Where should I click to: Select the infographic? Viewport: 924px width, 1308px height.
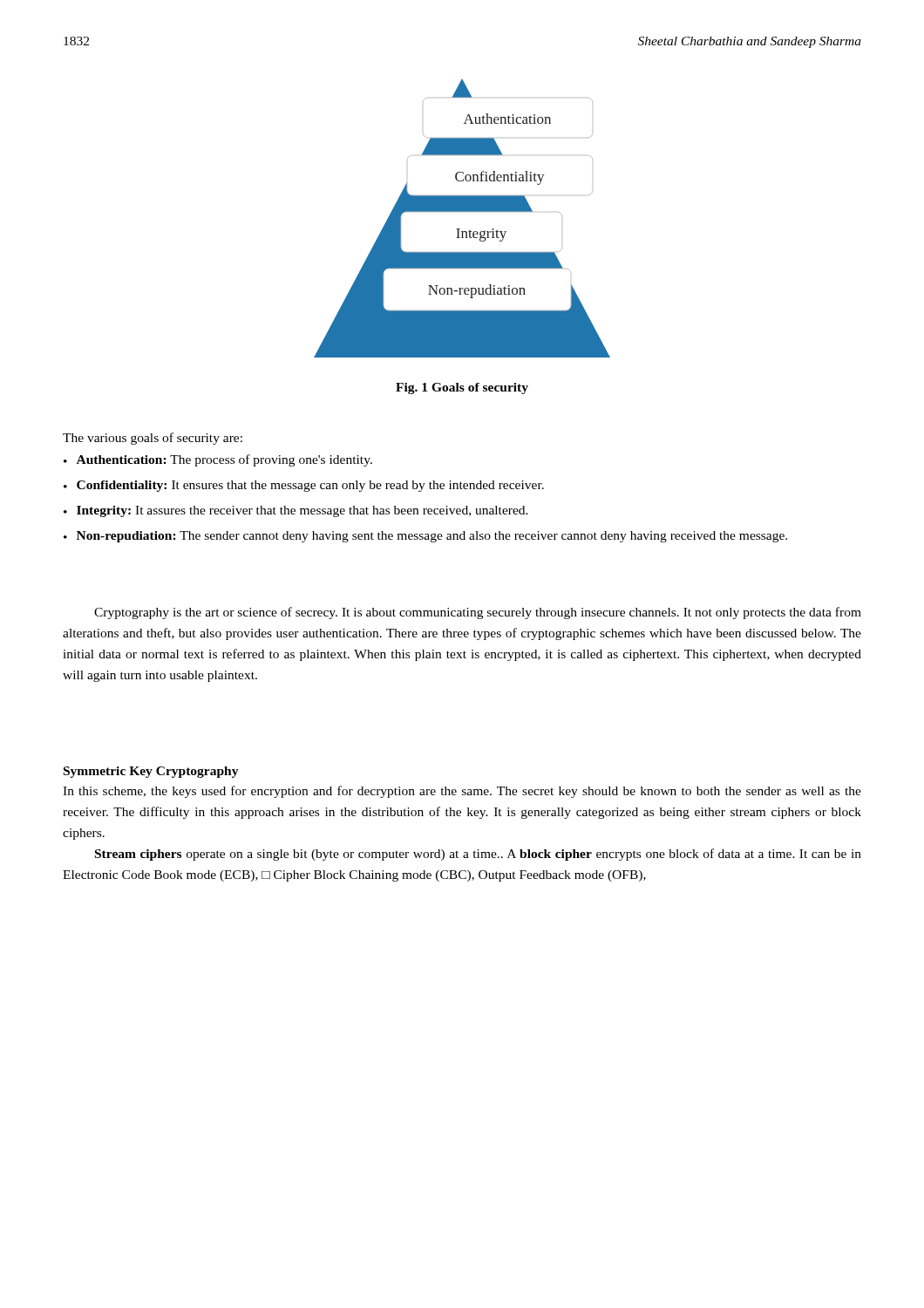(462, 218)
